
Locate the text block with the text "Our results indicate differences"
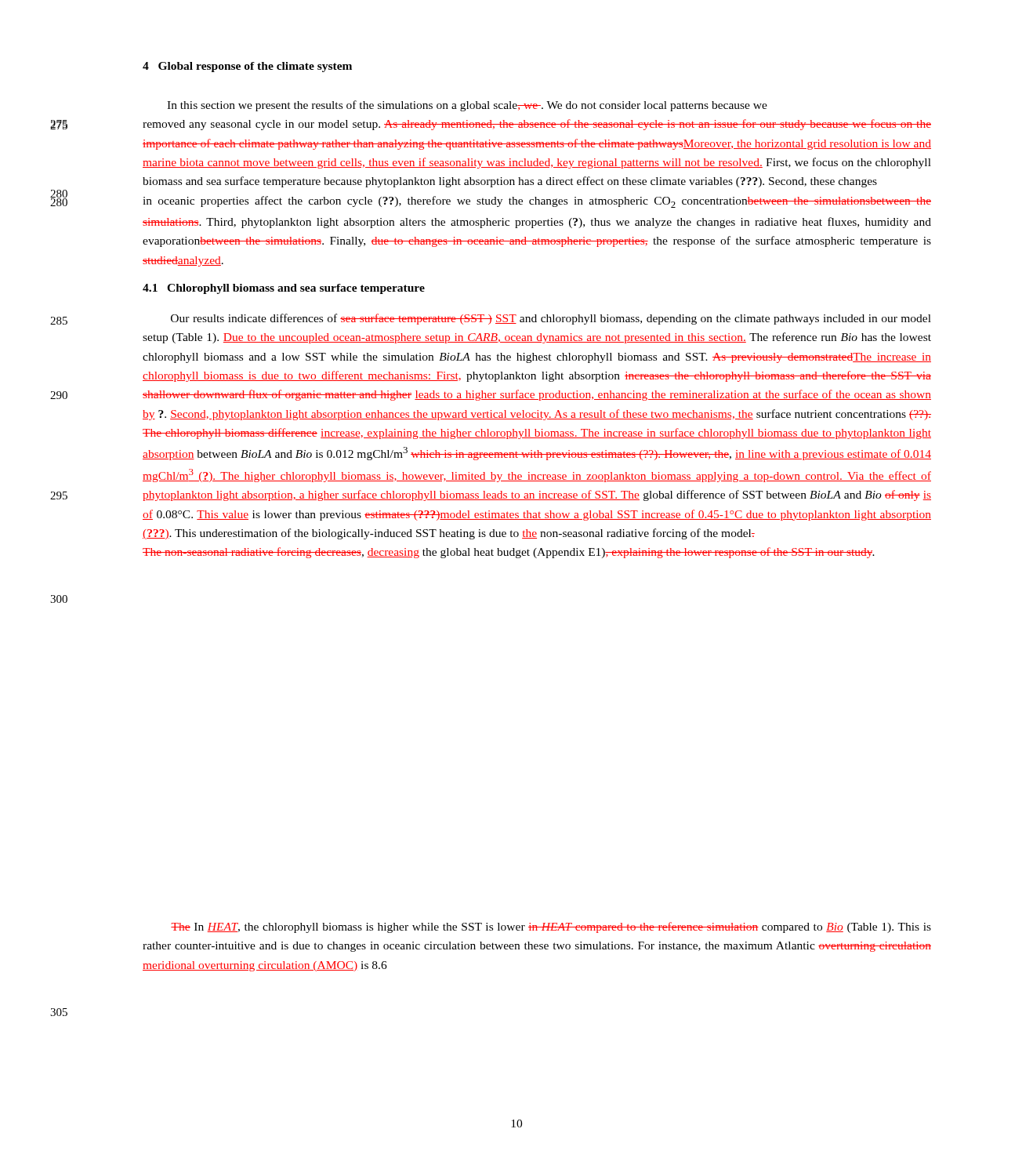pos(537,435)
